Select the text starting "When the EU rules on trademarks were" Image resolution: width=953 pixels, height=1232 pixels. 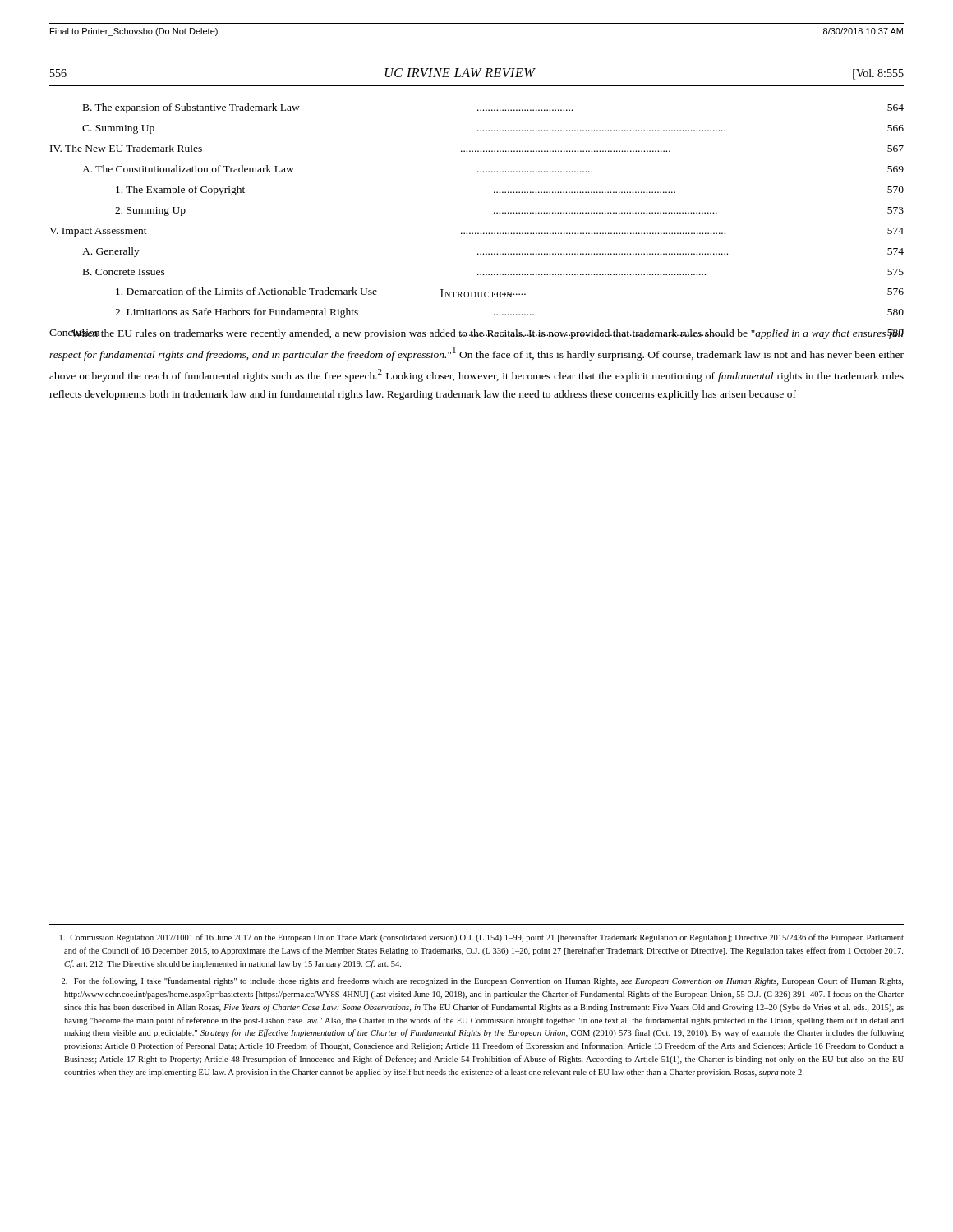[x=476, y=364]
